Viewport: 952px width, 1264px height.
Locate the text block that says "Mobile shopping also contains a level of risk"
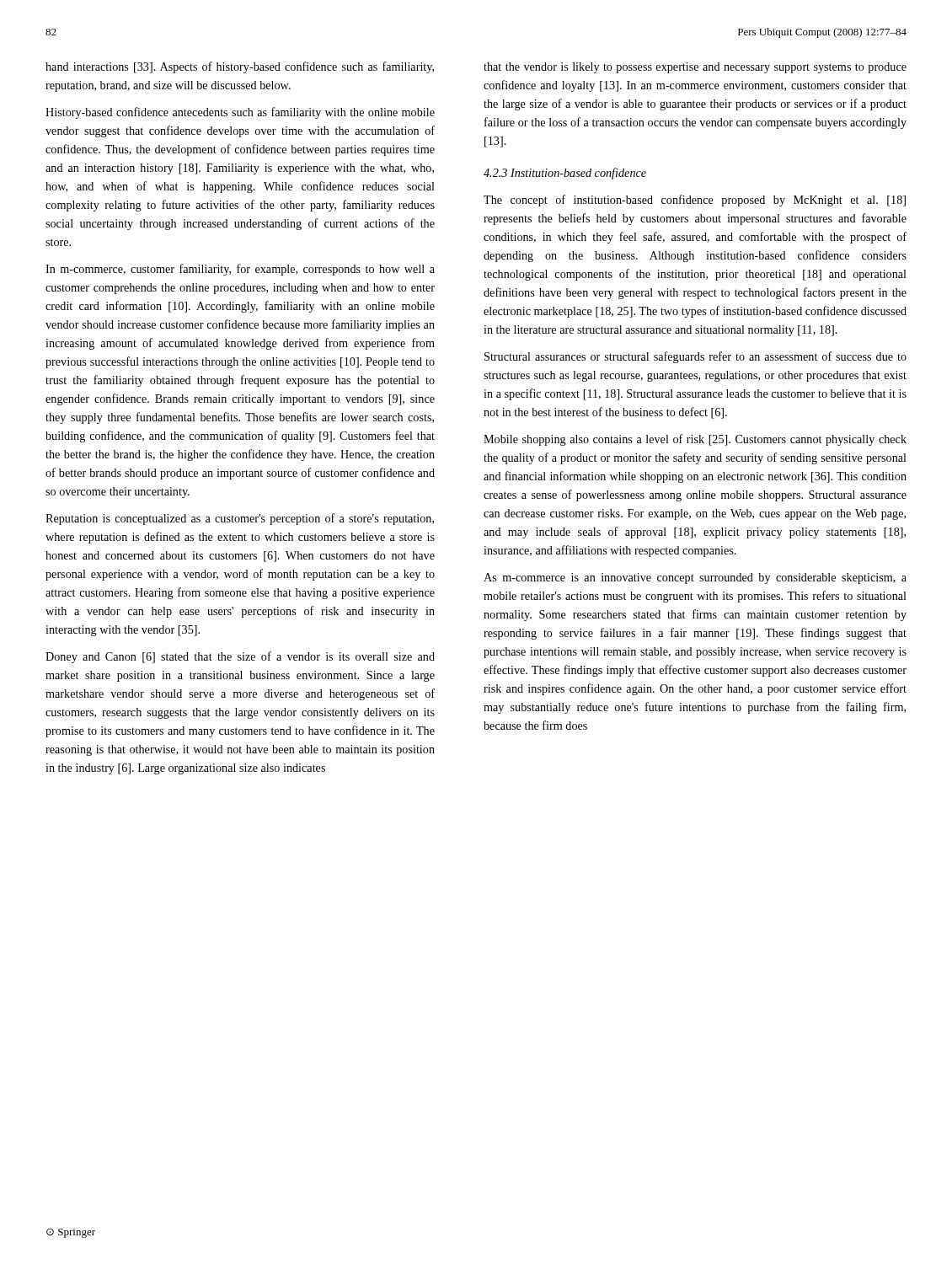coord(695,495)
